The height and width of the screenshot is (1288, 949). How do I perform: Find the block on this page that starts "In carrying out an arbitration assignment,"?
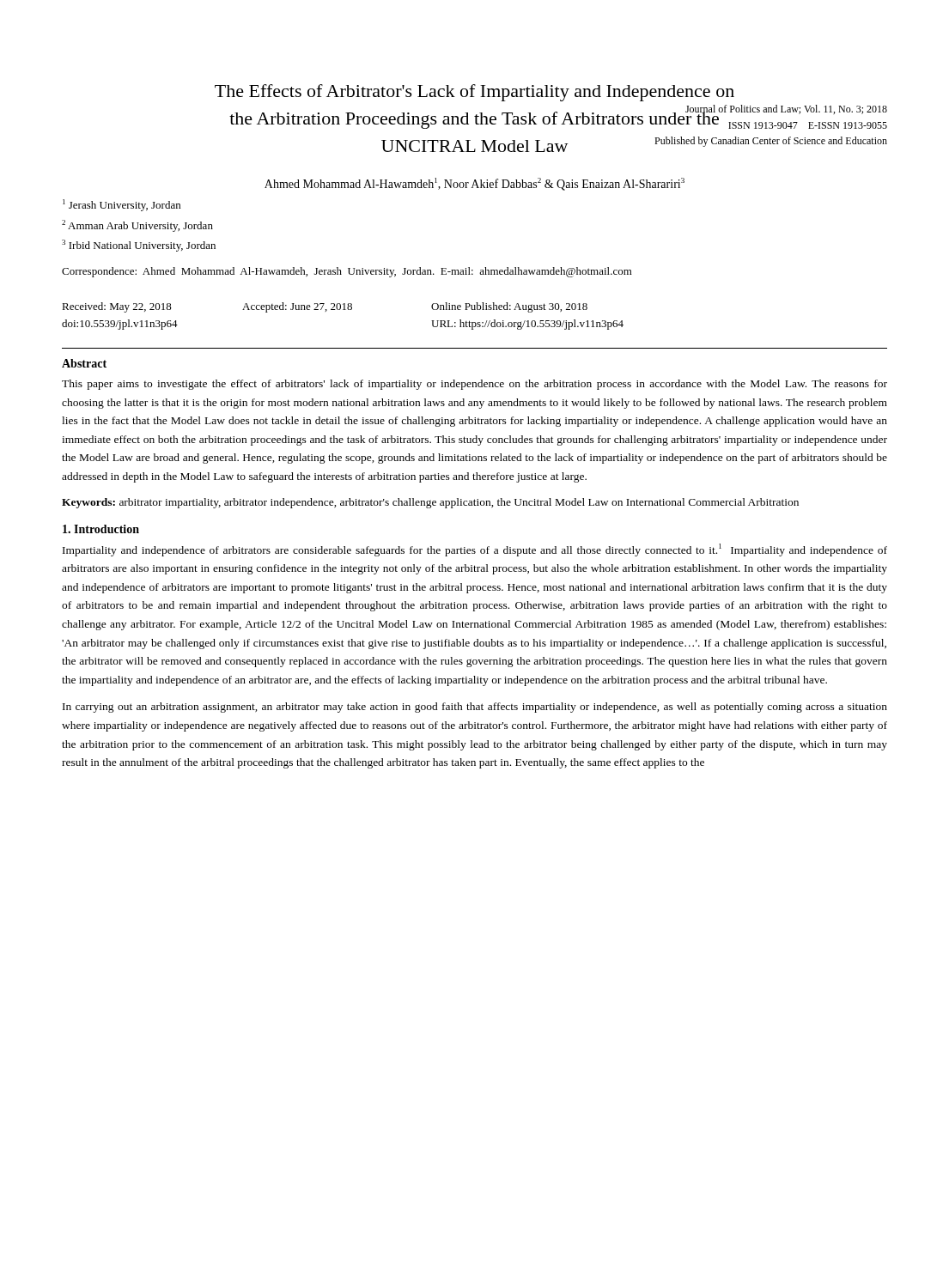point(474,734)
